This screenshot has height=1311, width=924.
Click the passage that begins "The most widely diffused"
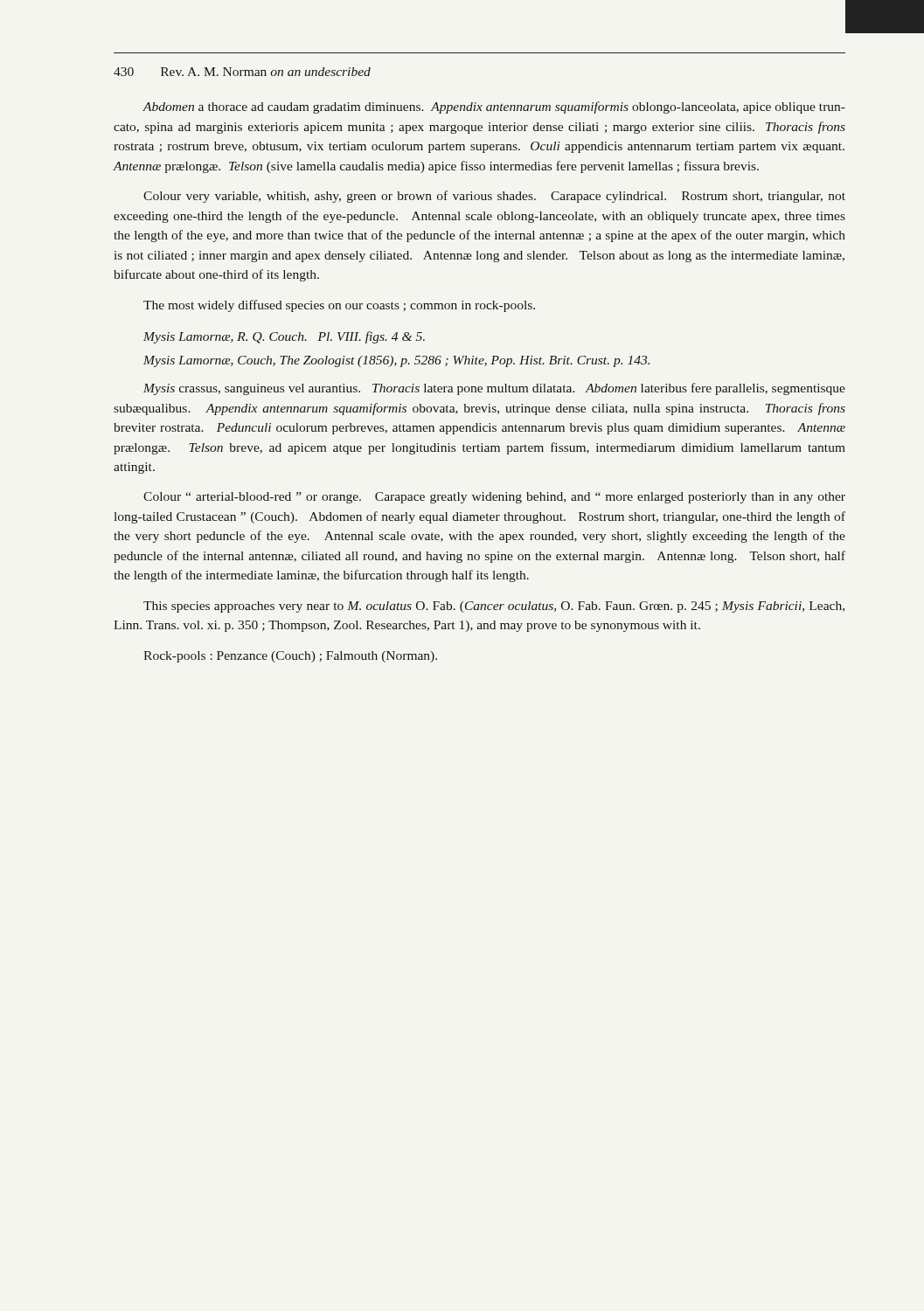[340, 304]
